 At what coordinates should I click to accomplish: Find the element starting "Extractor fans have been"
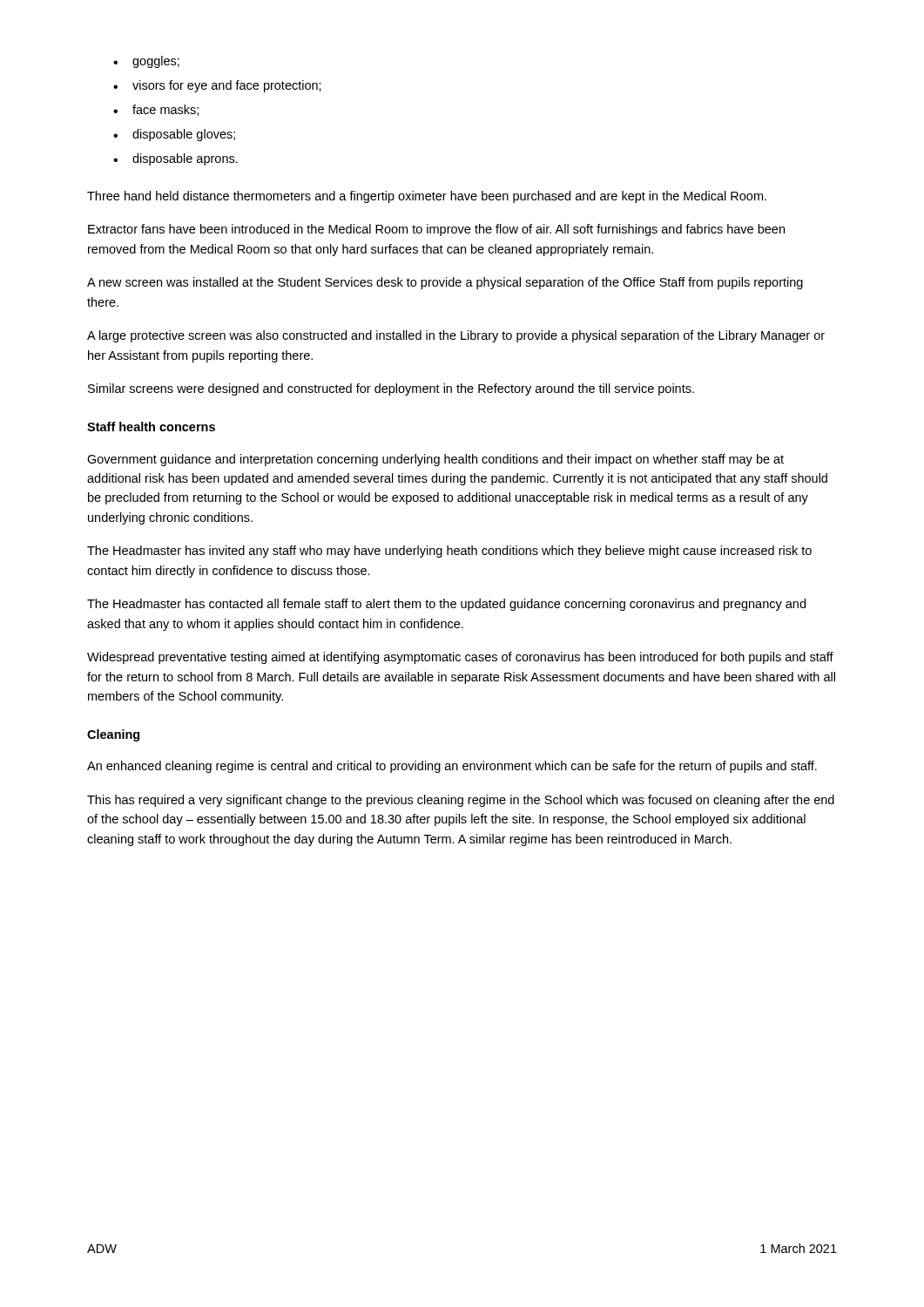(x=436, y=239)
